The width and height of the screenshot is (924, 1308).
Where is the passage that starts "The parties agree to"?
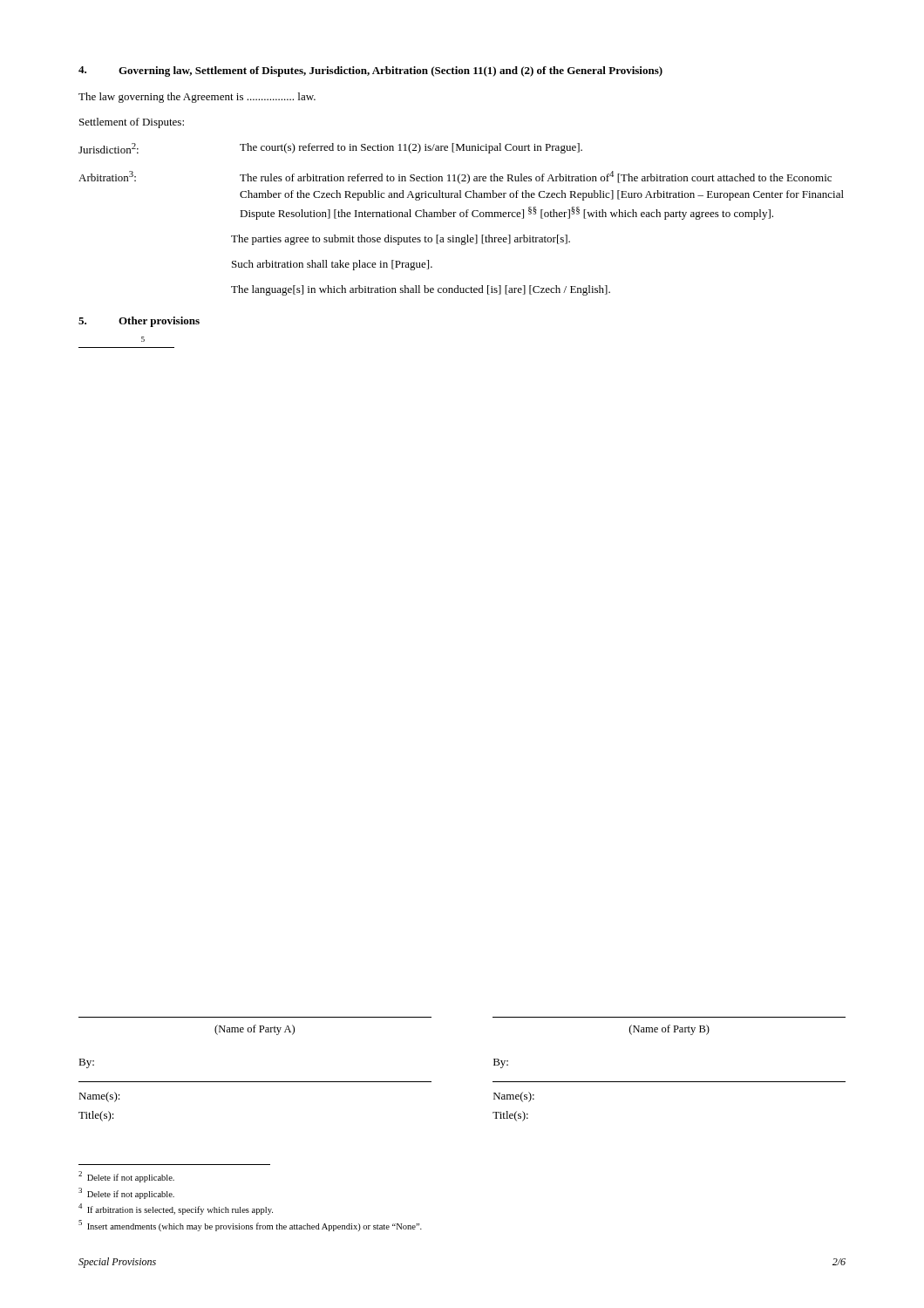coord(401,239)
